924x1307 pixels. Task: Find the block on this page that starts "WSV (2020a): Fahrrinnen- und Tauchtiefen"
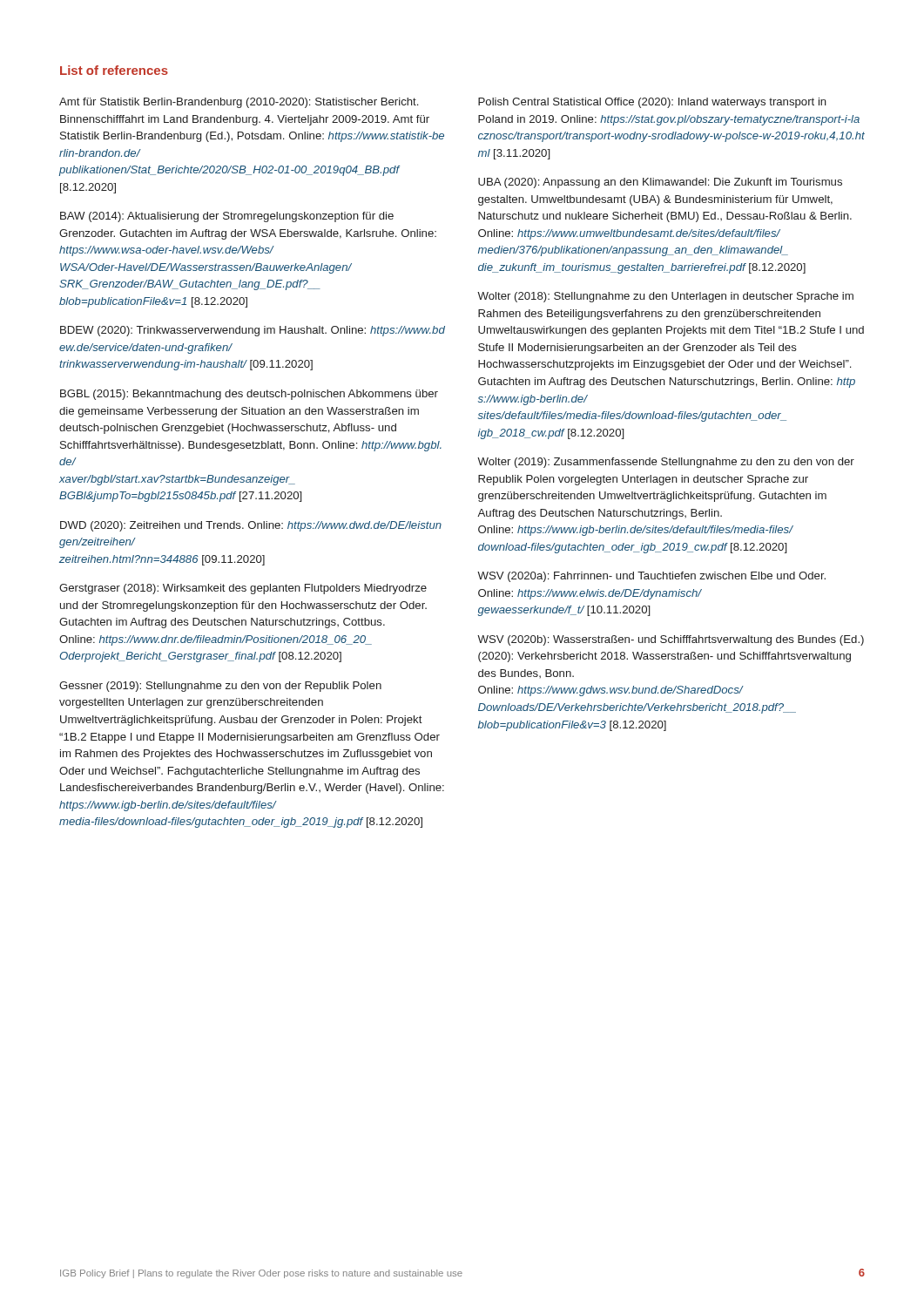(652, 593)
